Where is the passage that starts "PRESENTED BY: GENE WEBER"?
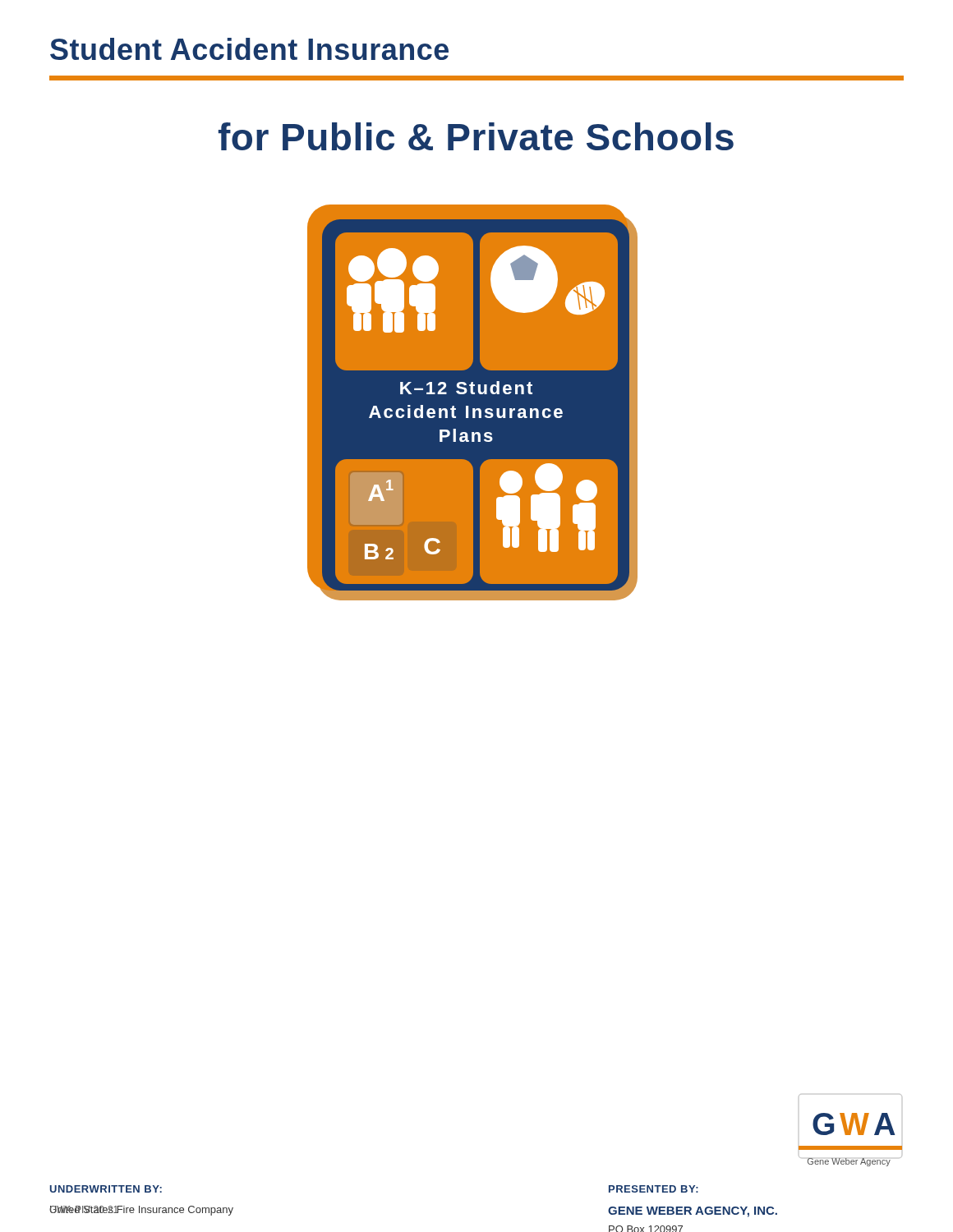Image resolution: width=953 pixels, height=1232 pixels. (x=756, y=1207)
